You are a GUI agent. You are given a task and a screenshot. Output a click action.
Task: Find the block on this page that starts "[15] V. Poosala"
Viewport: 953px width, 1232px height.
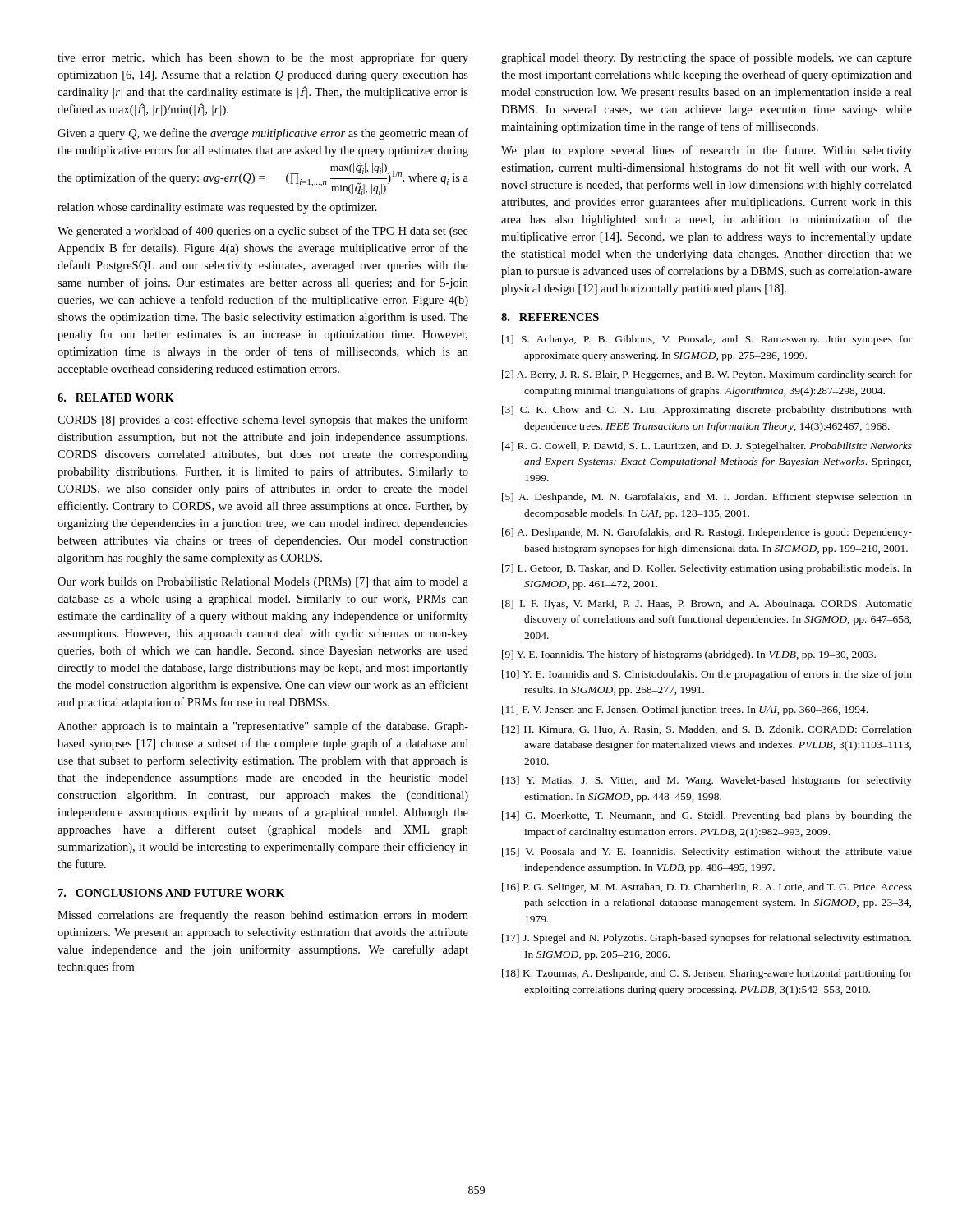pyautogui.click(x=707, y=859)
